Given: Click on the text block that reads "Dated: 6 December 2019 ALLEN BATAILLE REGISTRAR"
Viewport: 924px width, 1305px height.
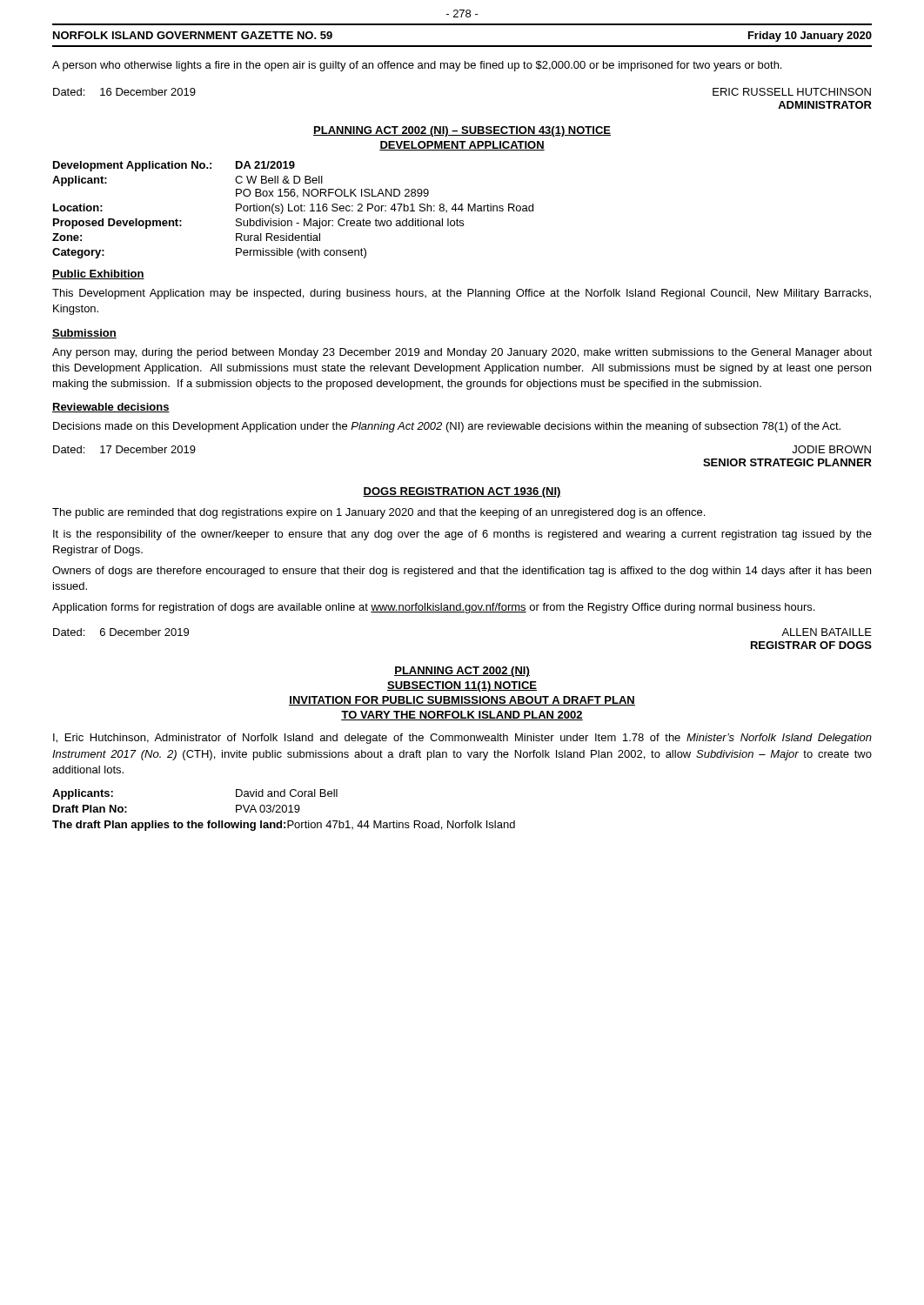Looking at the screenshot, I should [65, 632].
